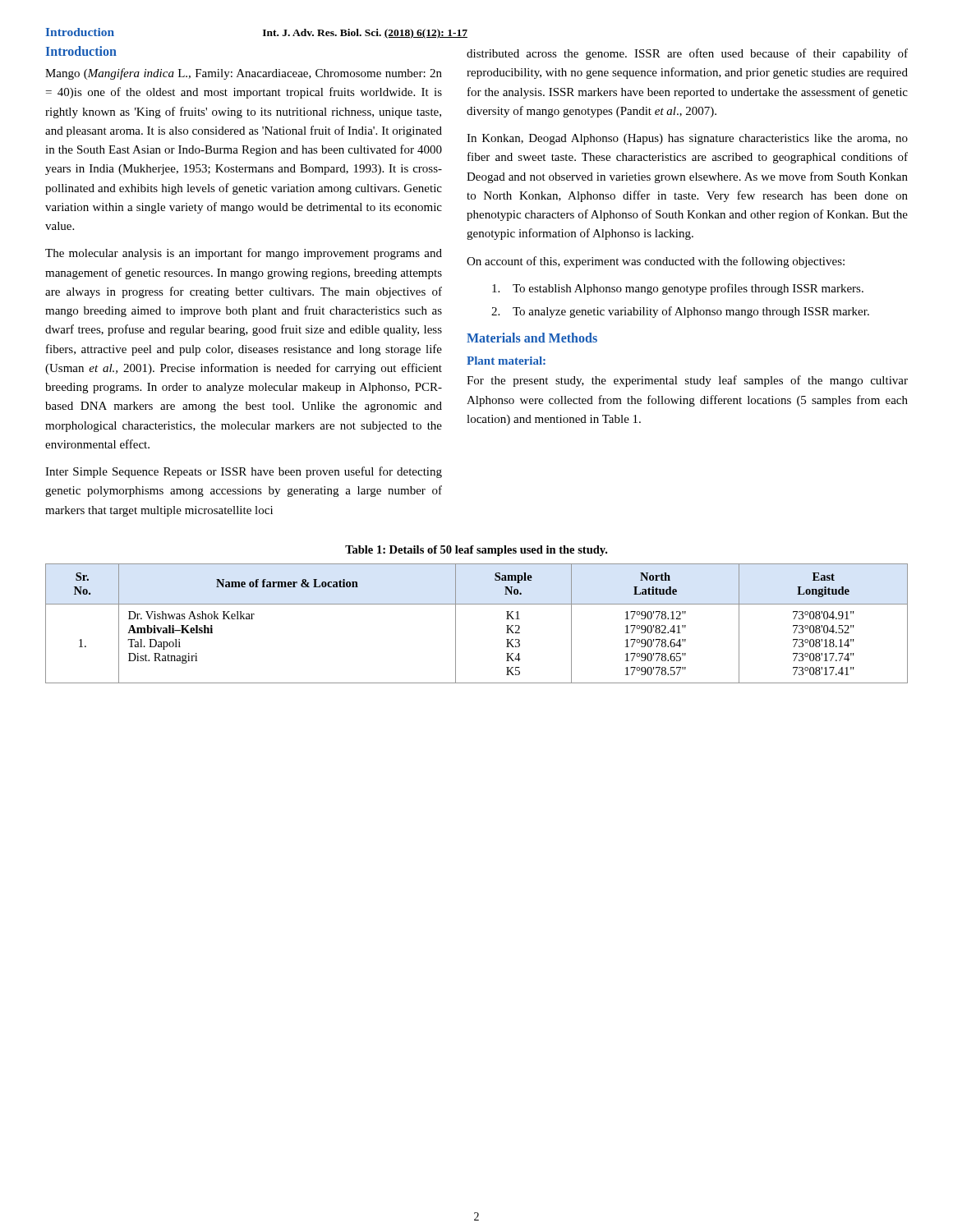Find the caption on this page that starts "Table 1: Details of 50 leaf samples"
The image size is (953, 1232).
point(476,549)
